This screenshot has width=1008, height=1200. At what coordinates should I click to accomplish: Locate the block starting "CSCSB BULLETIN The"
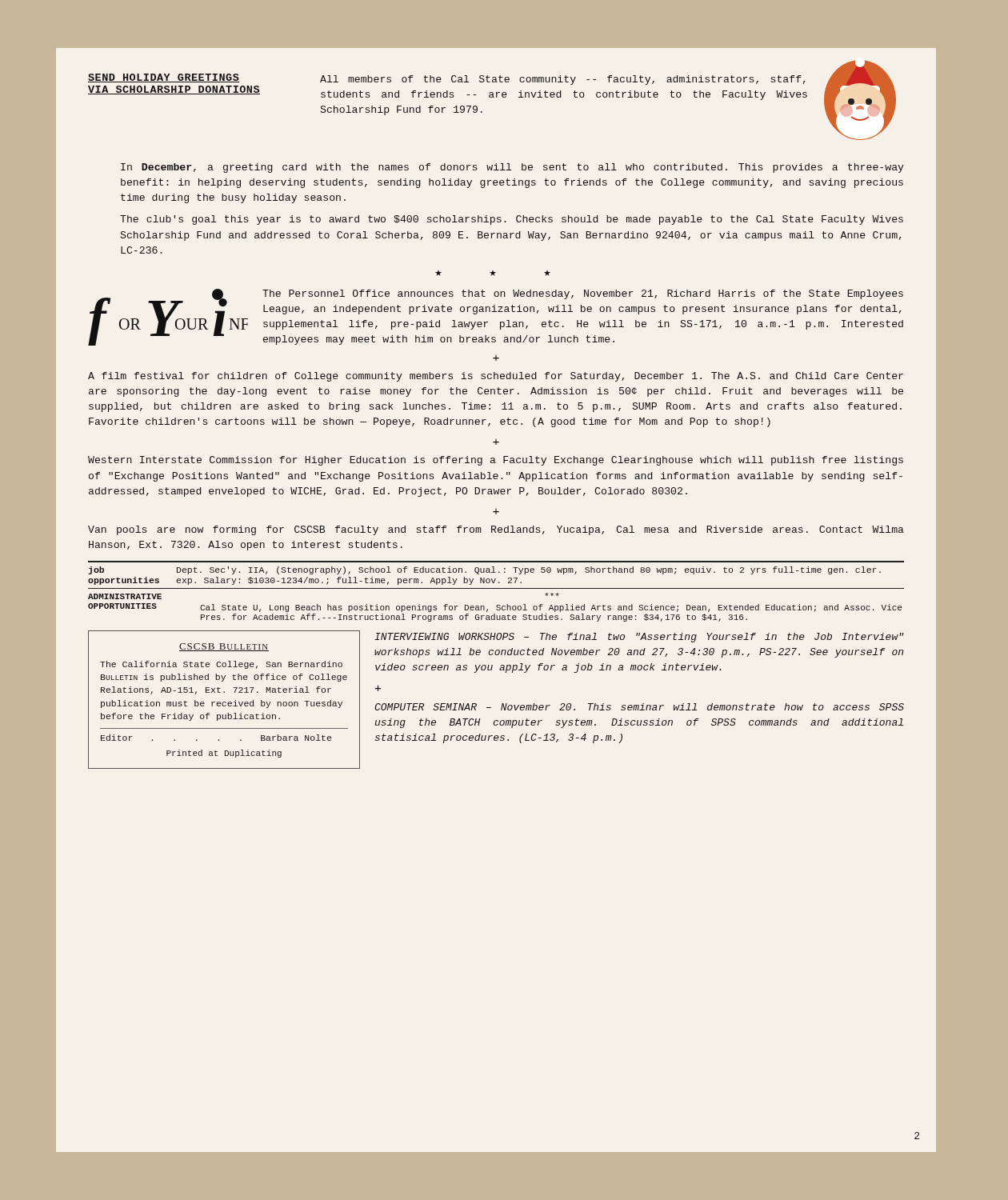pos(224,700)
